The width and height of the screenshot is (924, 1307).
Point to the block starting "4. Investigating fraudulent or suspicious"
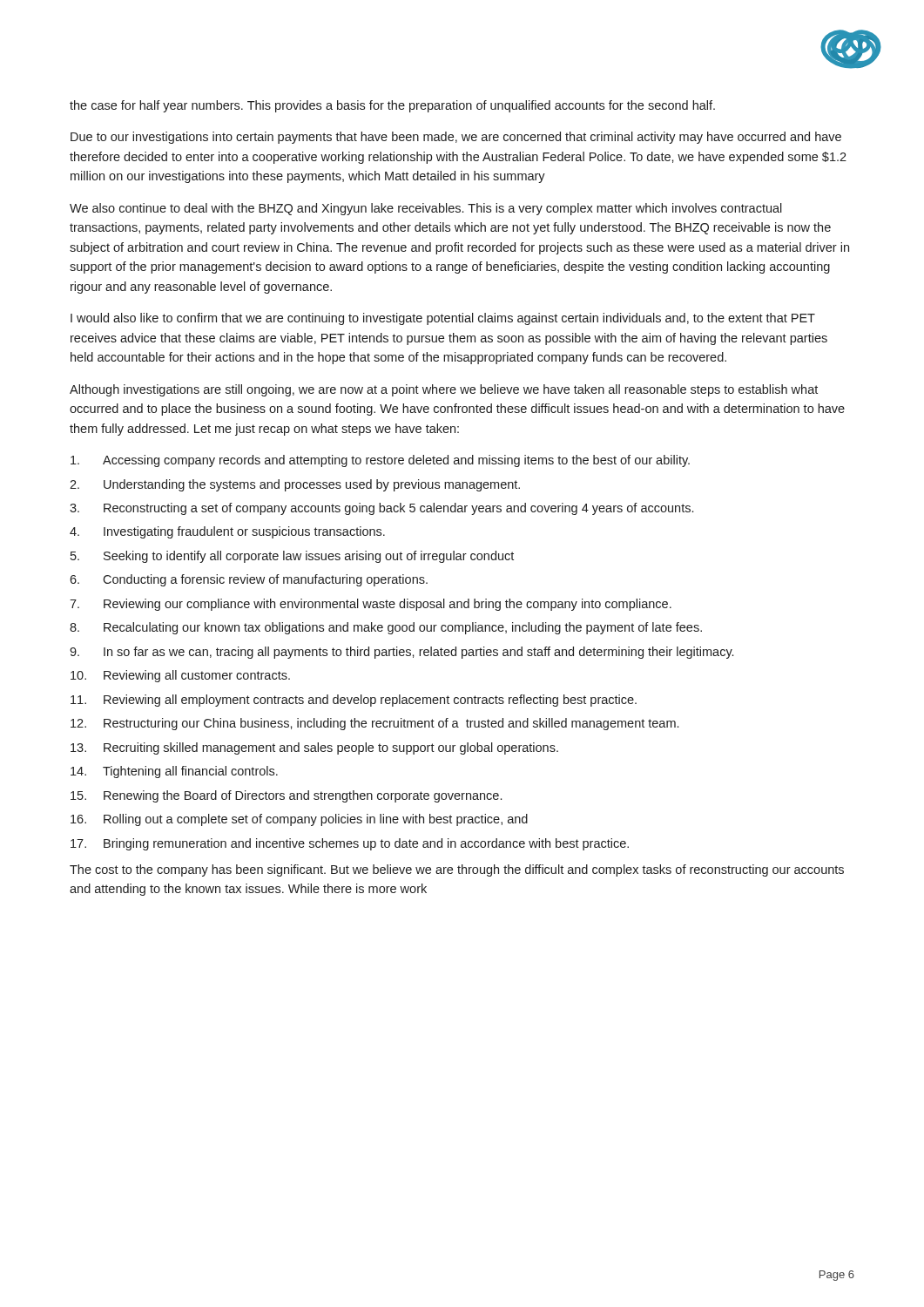coord(227,532)
